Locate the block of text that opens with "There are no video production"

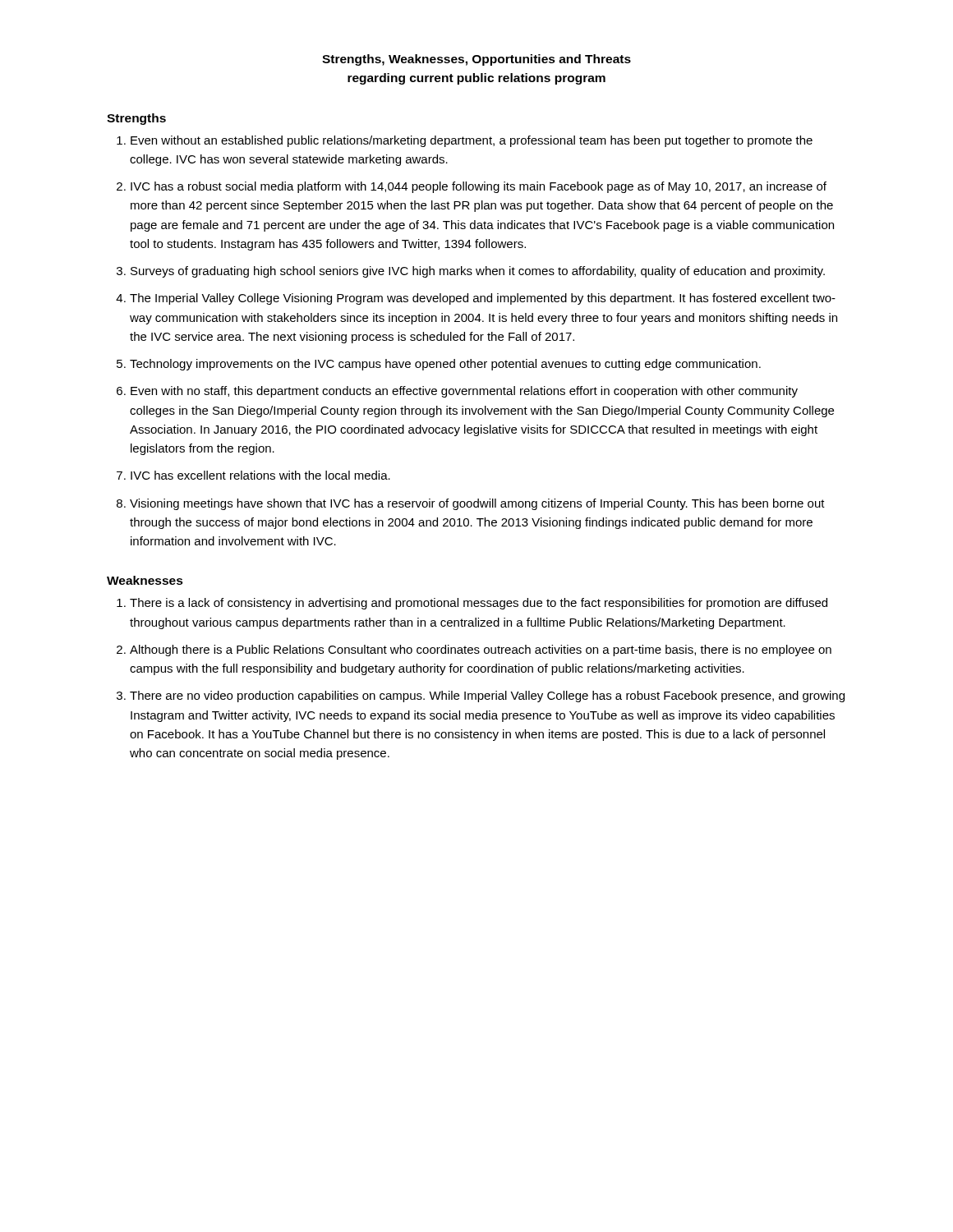(488, 724)
